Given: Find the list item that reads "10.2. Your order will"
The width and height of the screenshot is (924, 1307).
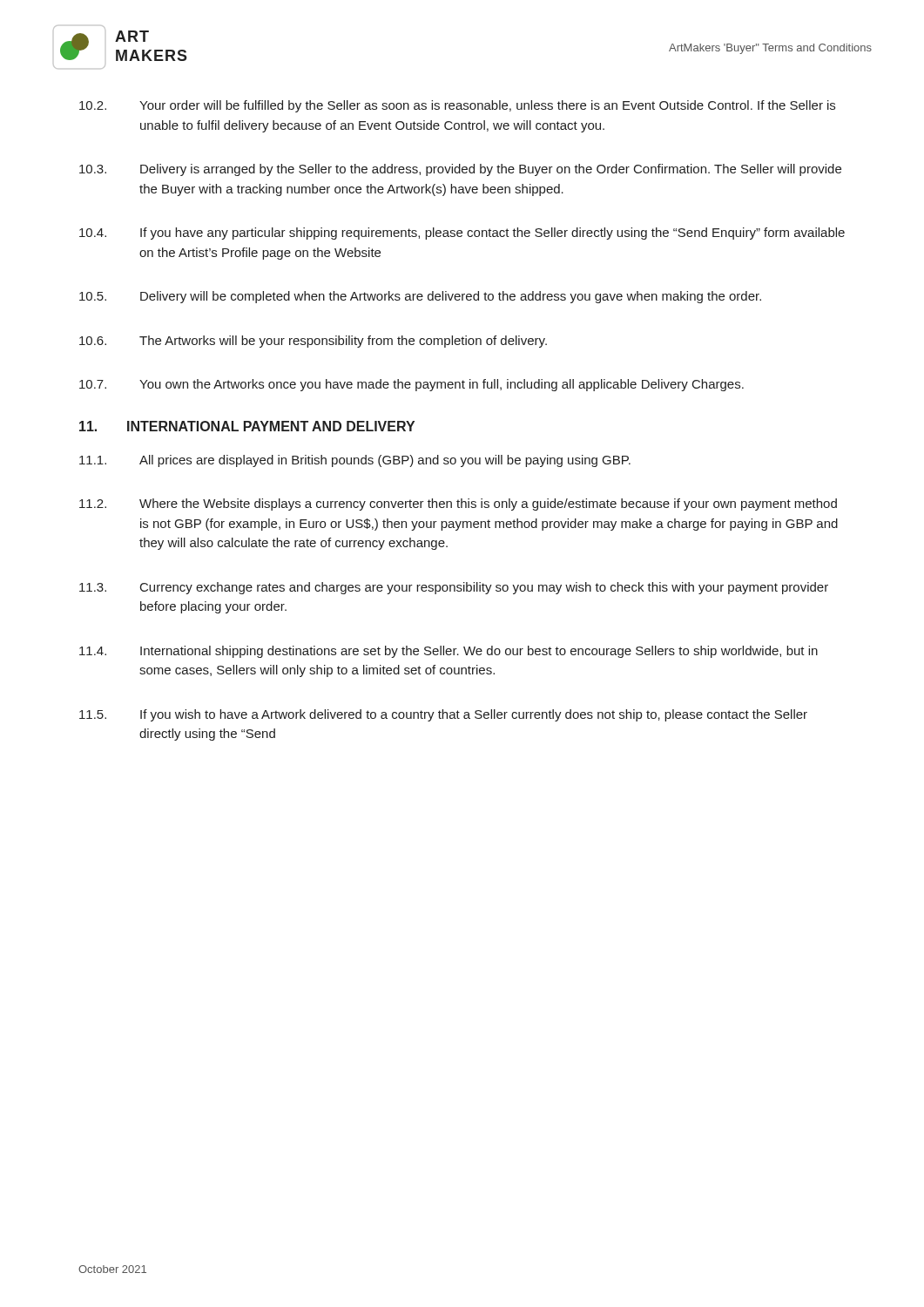Looking at the screenshot, I should click(x=462, y=115).
